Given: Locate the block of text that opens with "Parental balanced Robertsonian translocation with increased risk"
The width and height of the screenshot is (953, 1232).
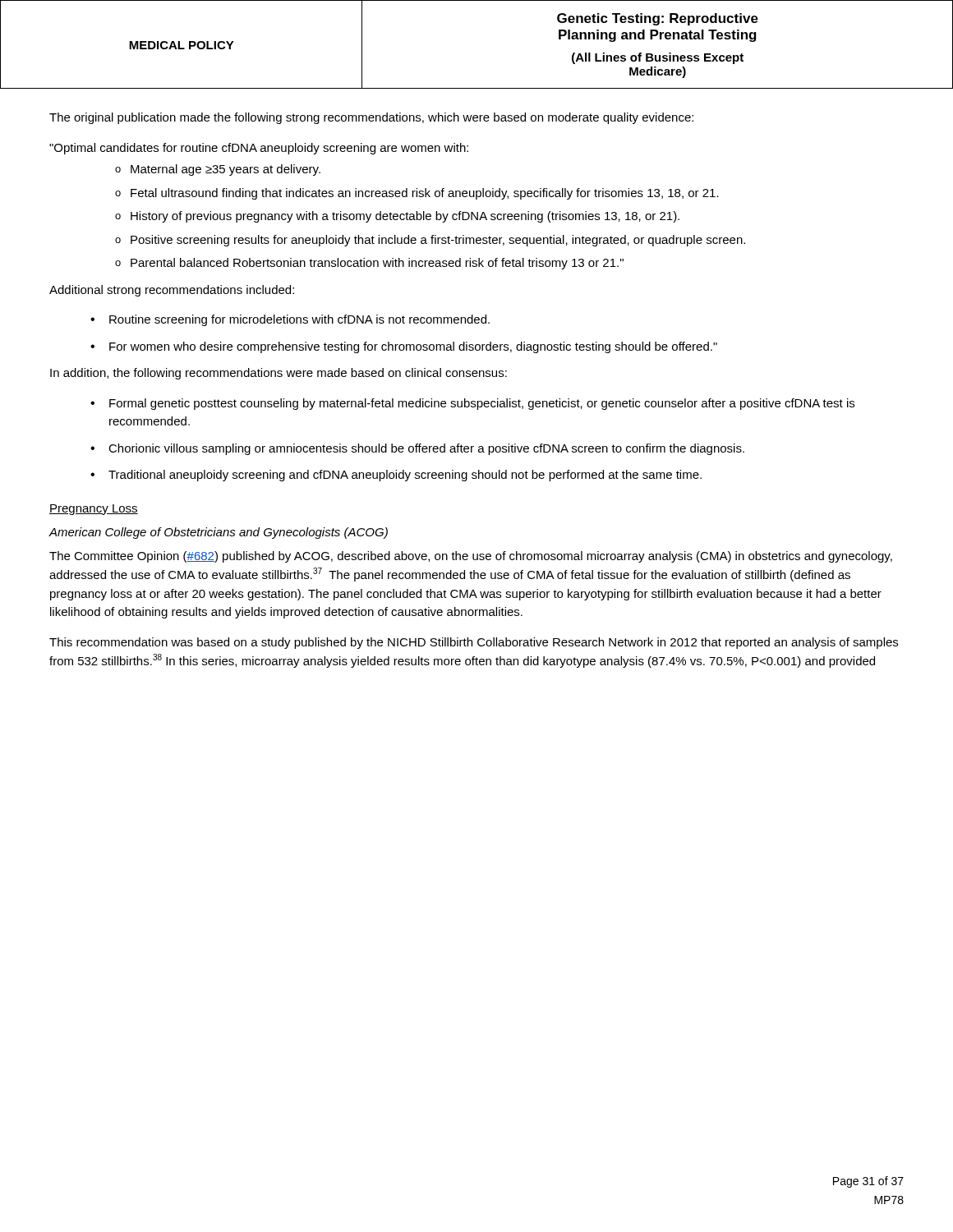Looking at the screenshot, I should [377, 262].
